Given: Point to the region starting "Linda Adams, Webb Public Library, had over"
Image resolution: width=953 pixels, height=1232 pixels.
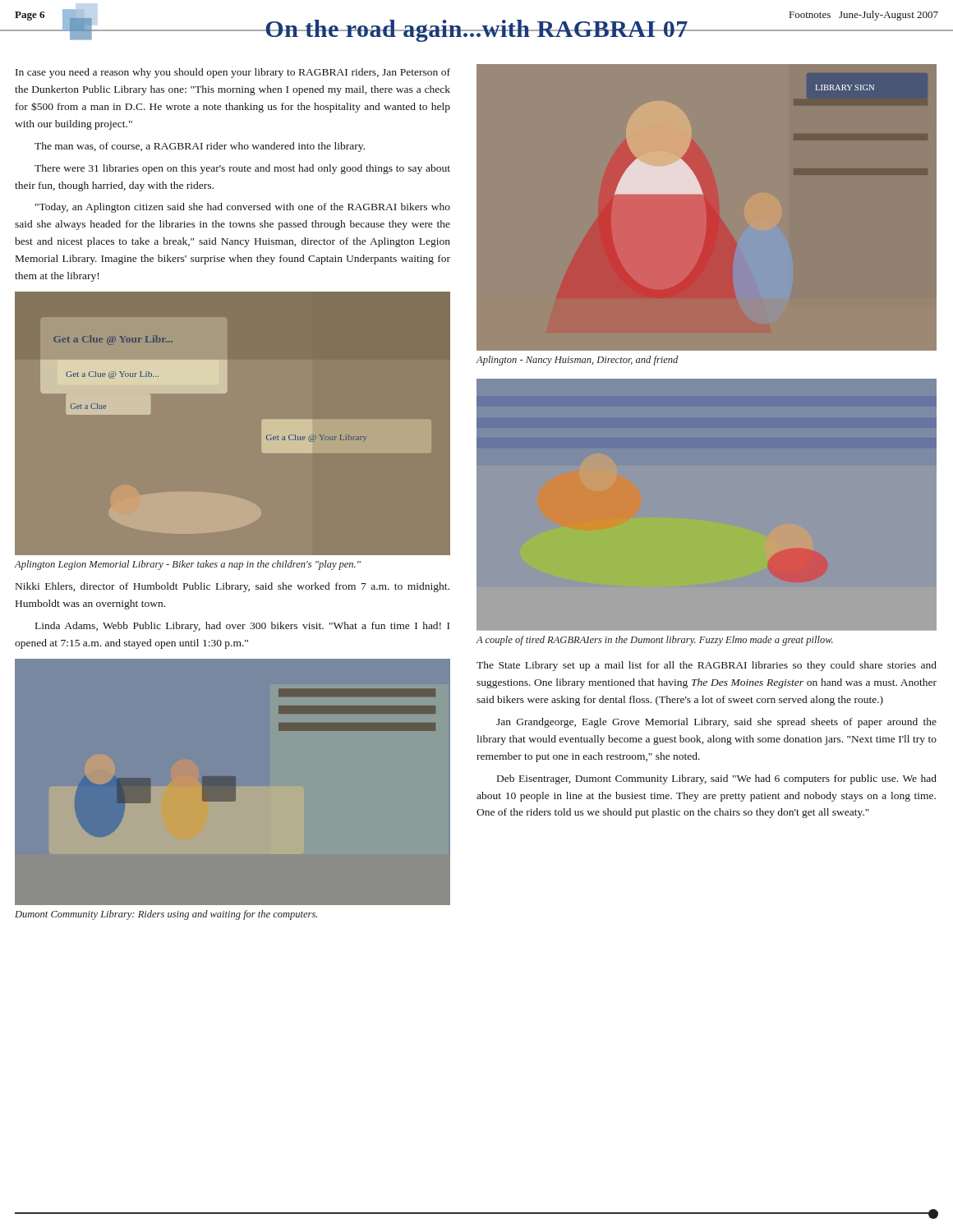Looking at the screenshot, I should (x=232, y=635).
